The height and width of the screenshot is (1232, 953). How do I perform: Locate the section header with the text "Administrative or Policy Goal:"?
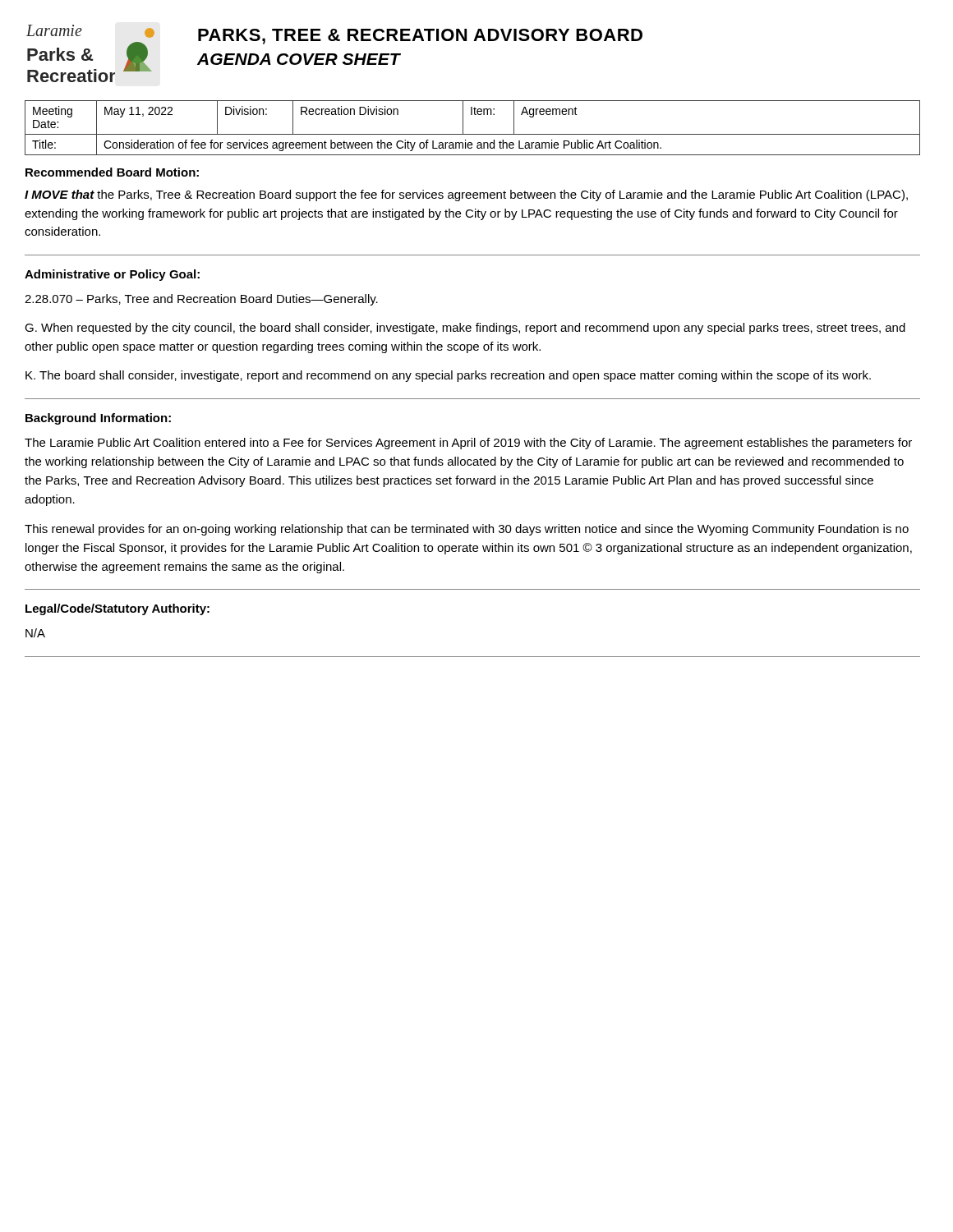click(x=113, y=274)
